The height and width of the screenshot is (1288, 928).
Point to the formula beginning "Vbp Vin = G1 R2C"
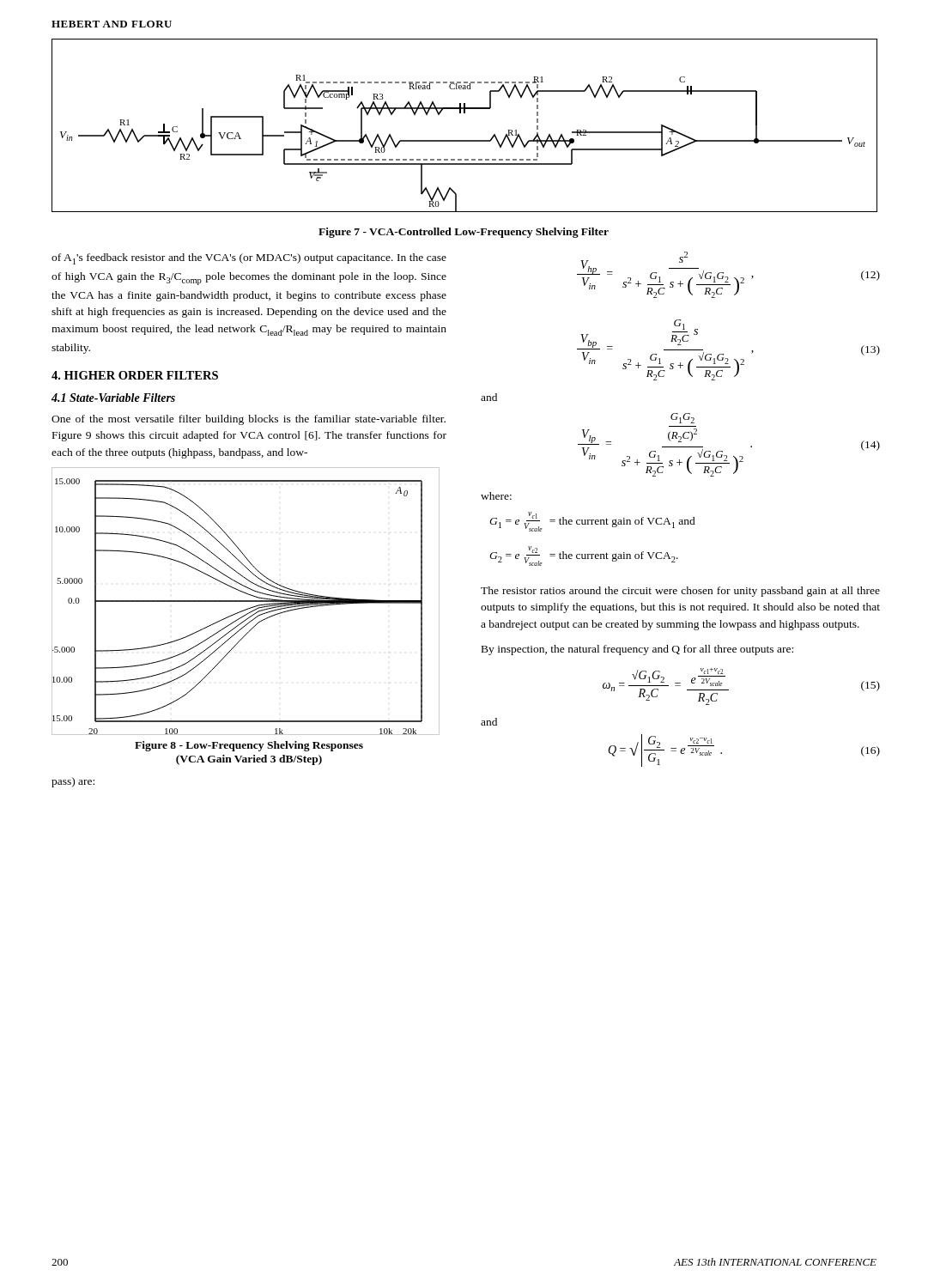(x=680, y=349)
